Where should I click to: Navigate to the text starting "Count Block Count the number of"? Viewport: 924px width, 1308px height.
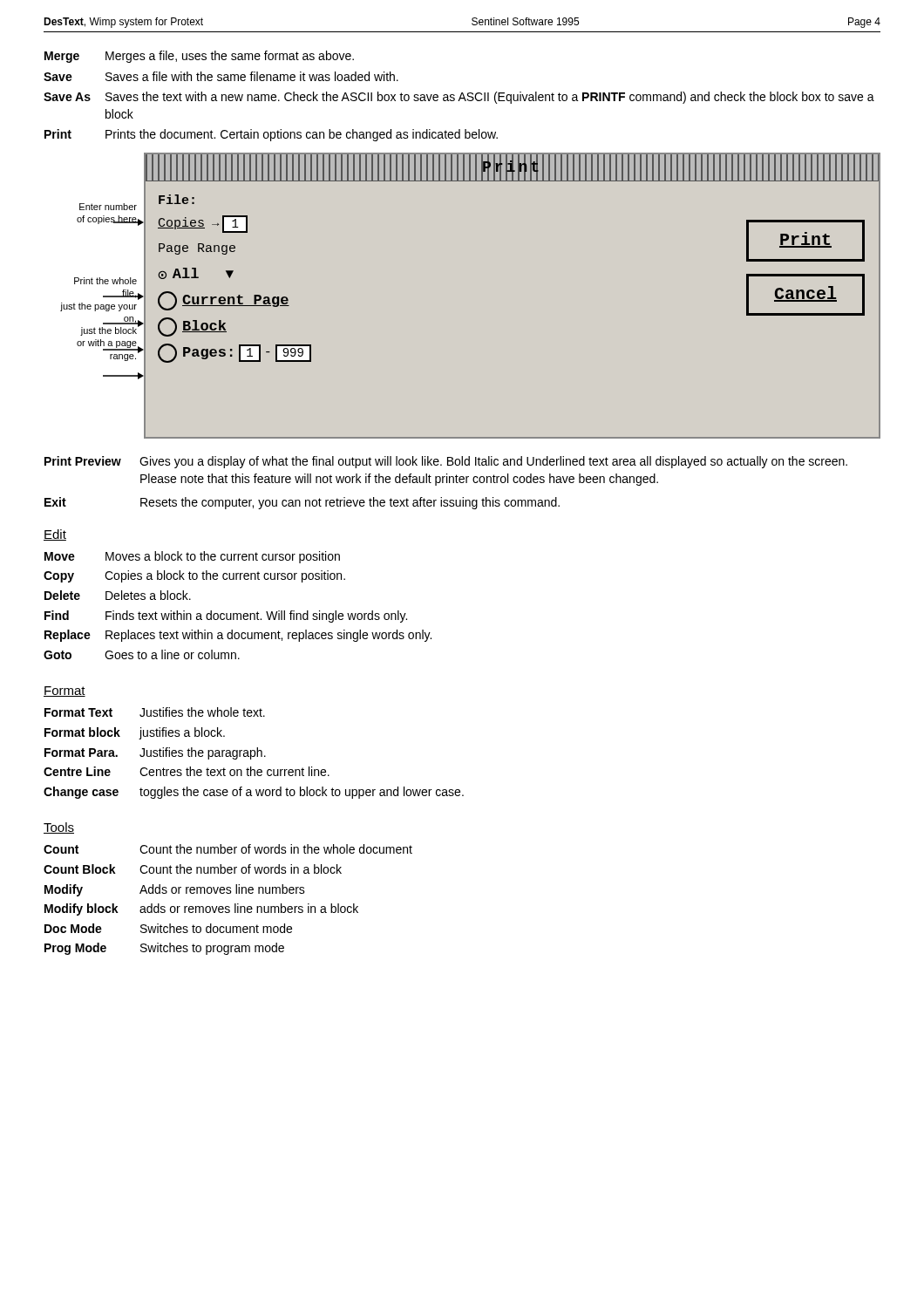[193, 870]
